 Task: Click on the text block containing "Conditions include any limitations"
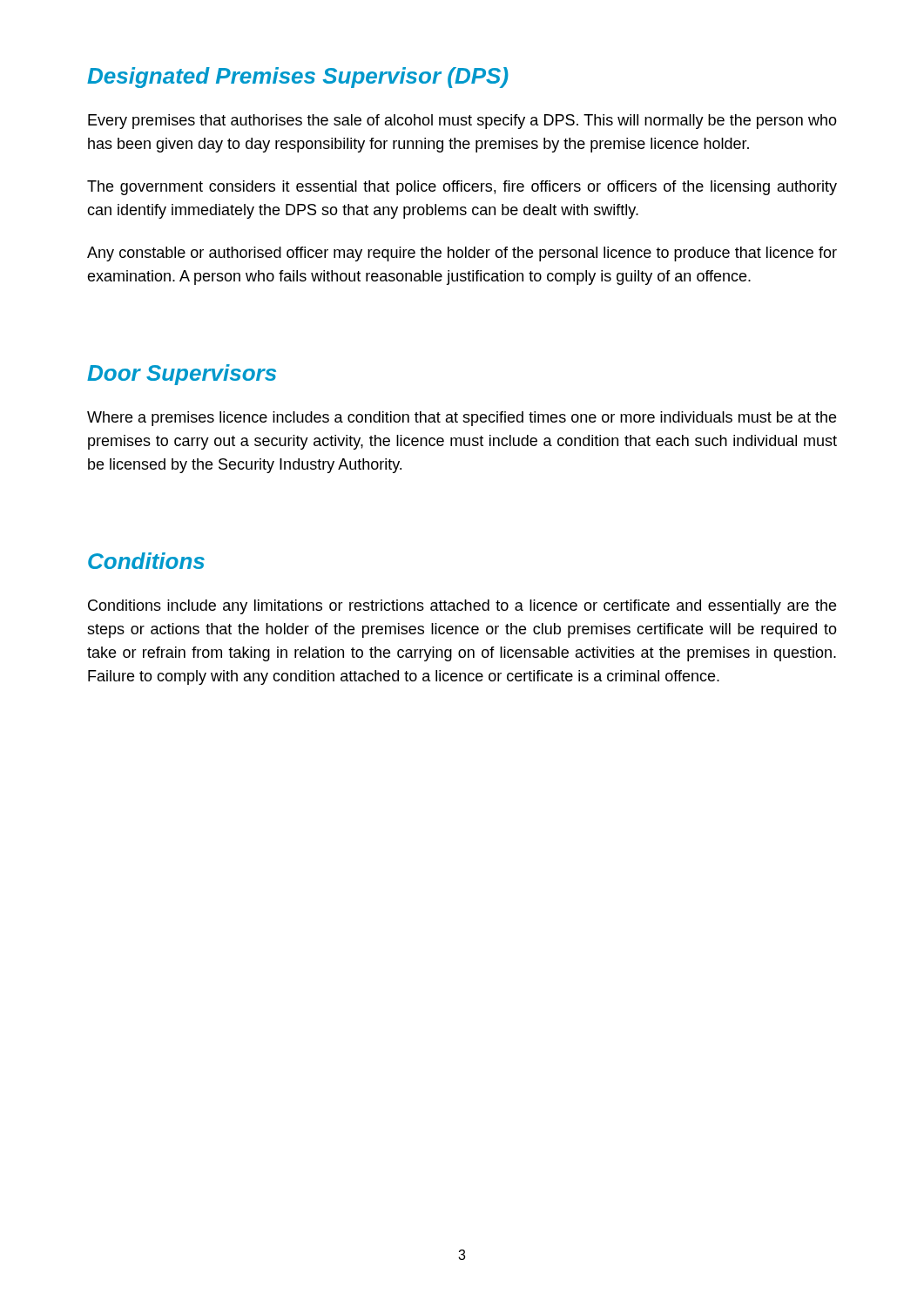click(462, 641)
